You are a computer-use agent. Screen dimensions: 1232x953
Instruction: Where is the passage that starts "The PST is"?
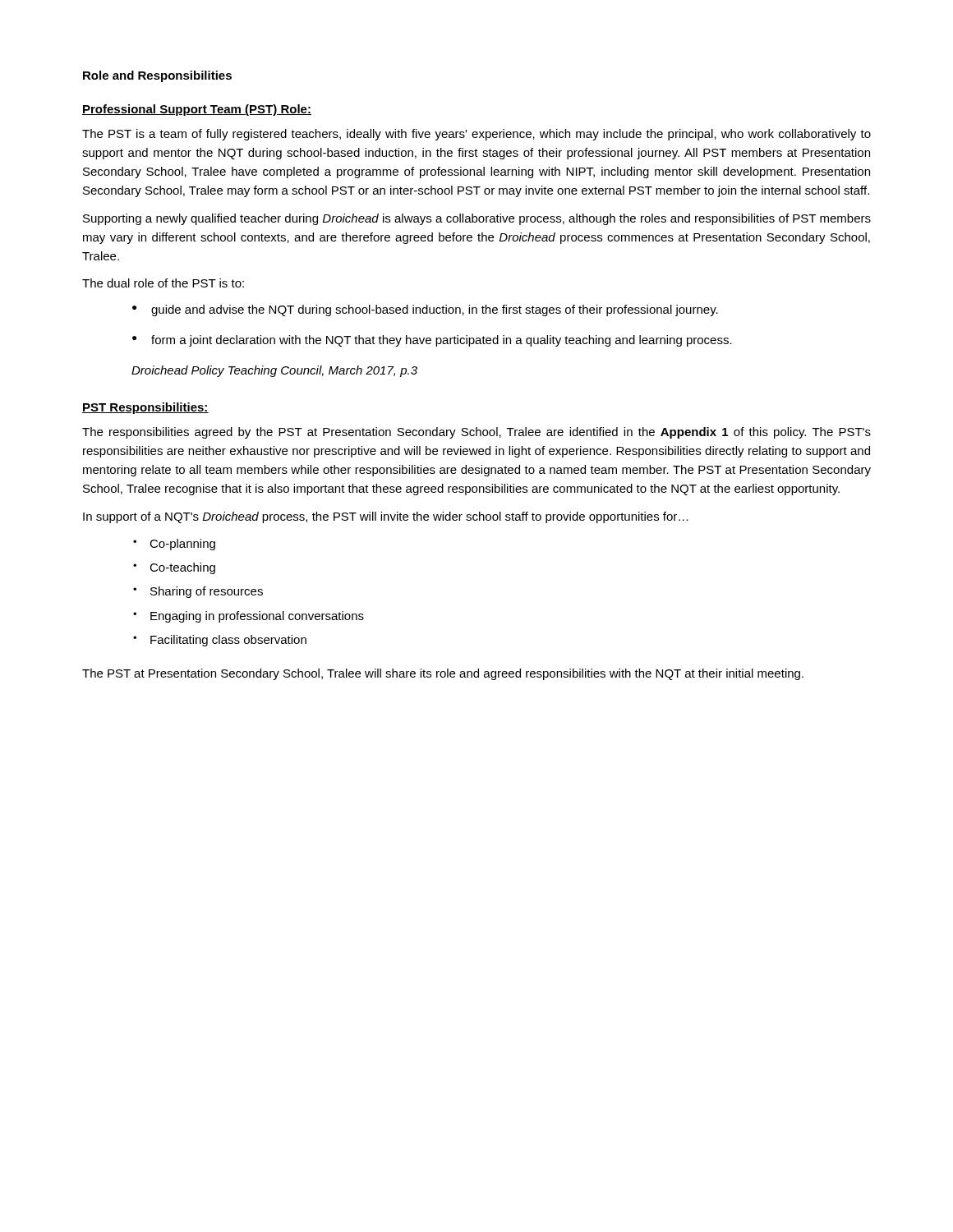coord(476,195)
